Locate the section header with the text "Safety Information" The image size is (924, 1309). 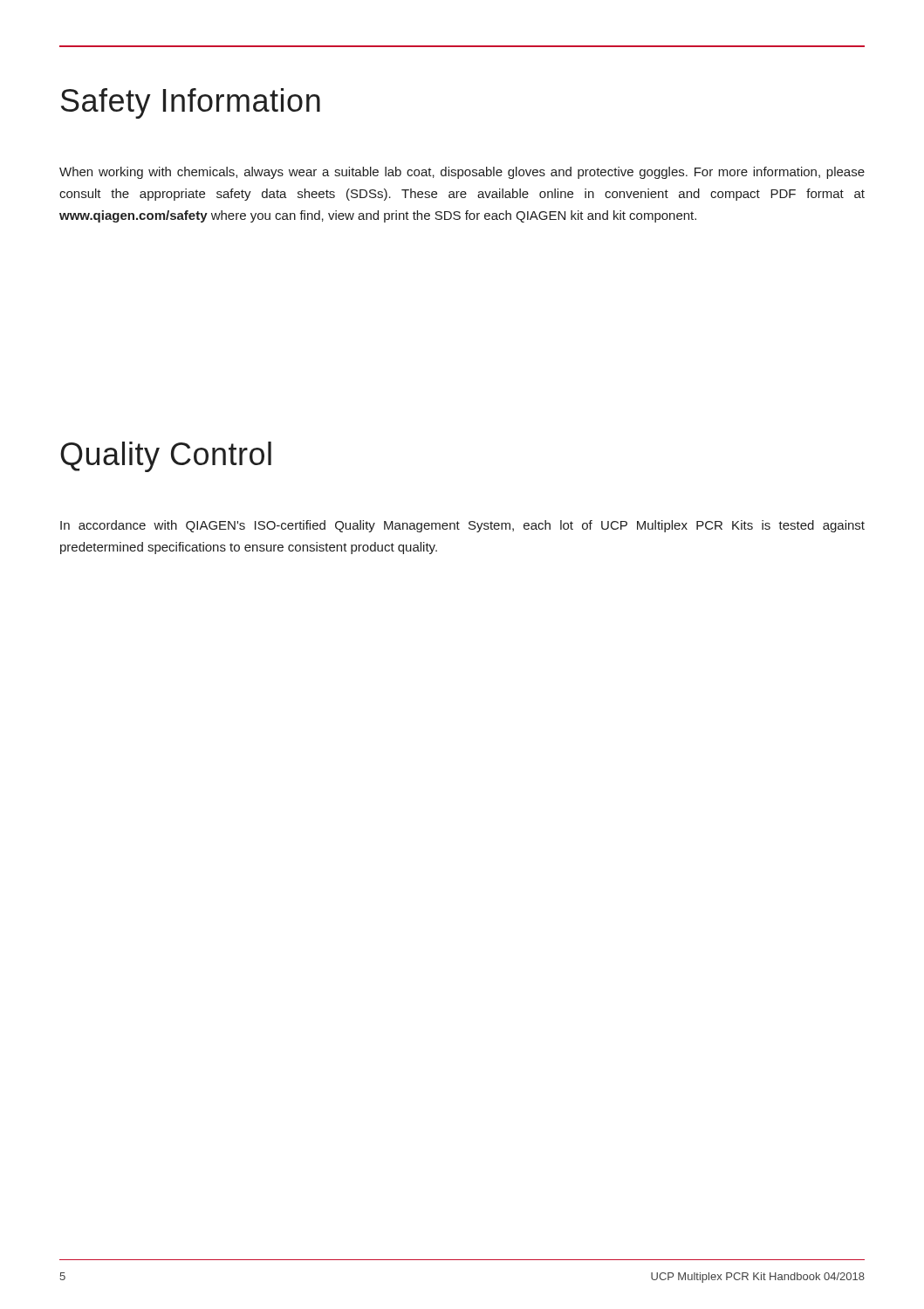tap(191, 101)
